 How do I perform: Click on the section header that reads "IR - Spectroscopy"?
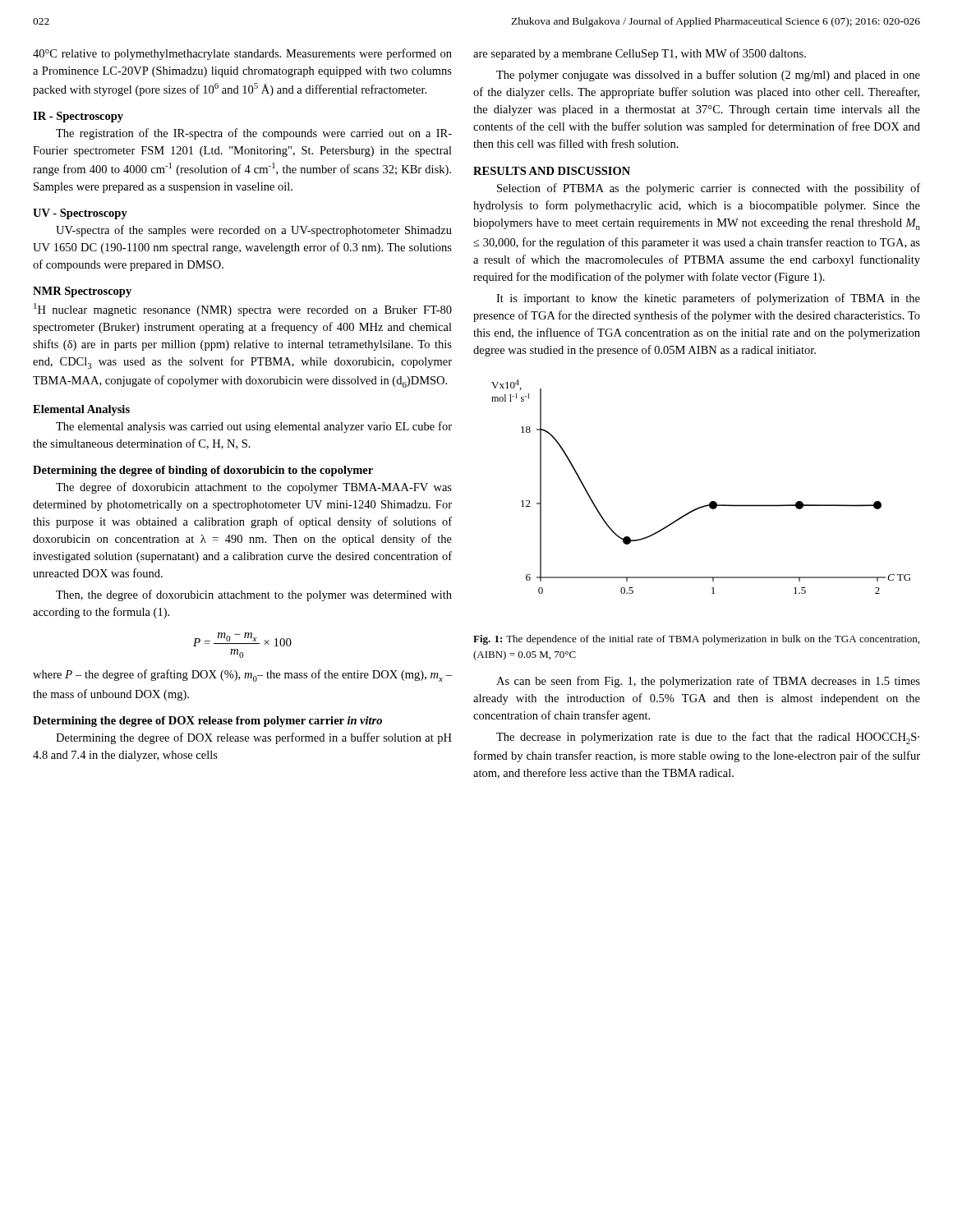[x=78, y=116]
